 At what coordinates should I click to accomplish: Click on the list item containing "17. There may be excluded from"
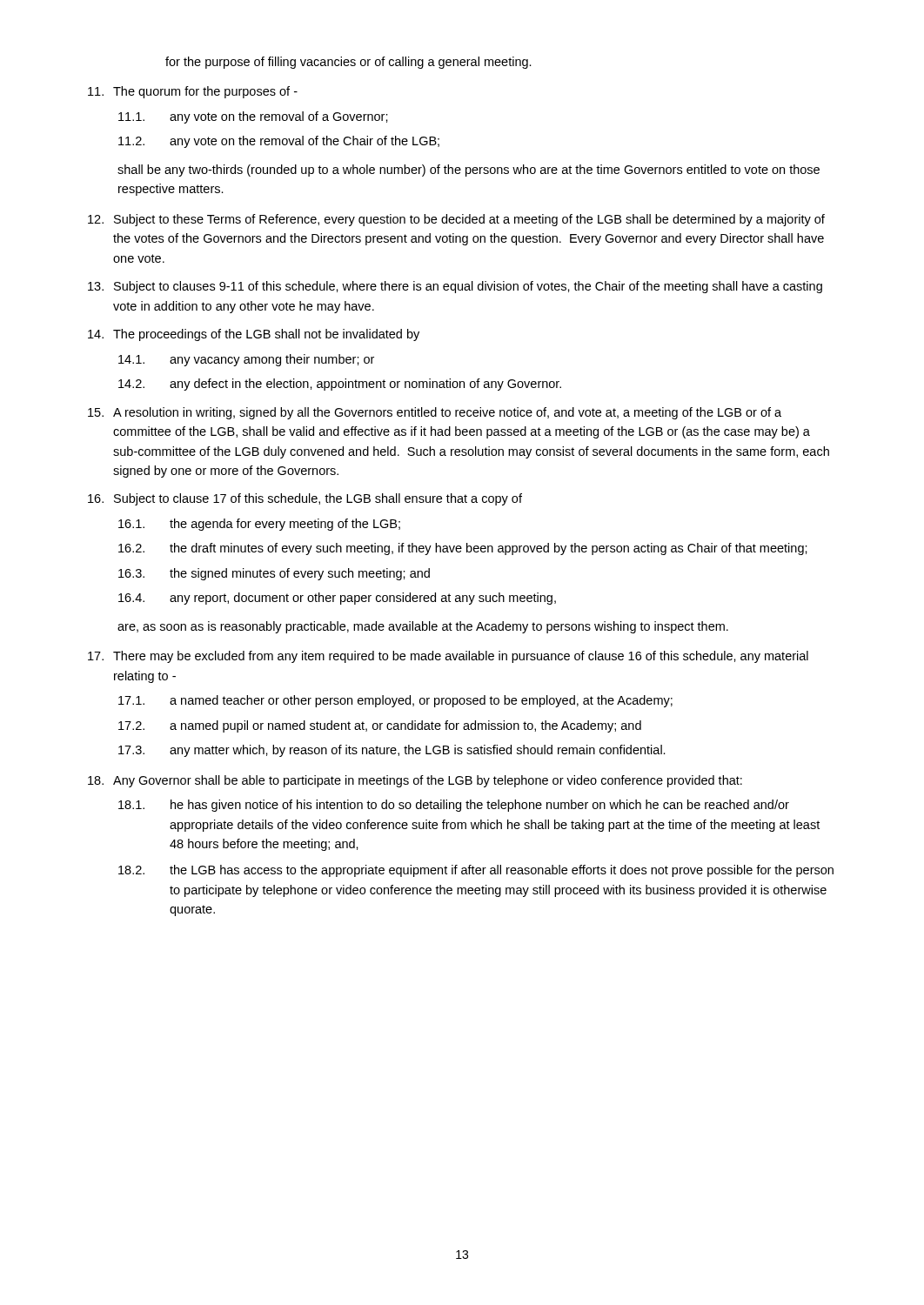pos(462,666)
